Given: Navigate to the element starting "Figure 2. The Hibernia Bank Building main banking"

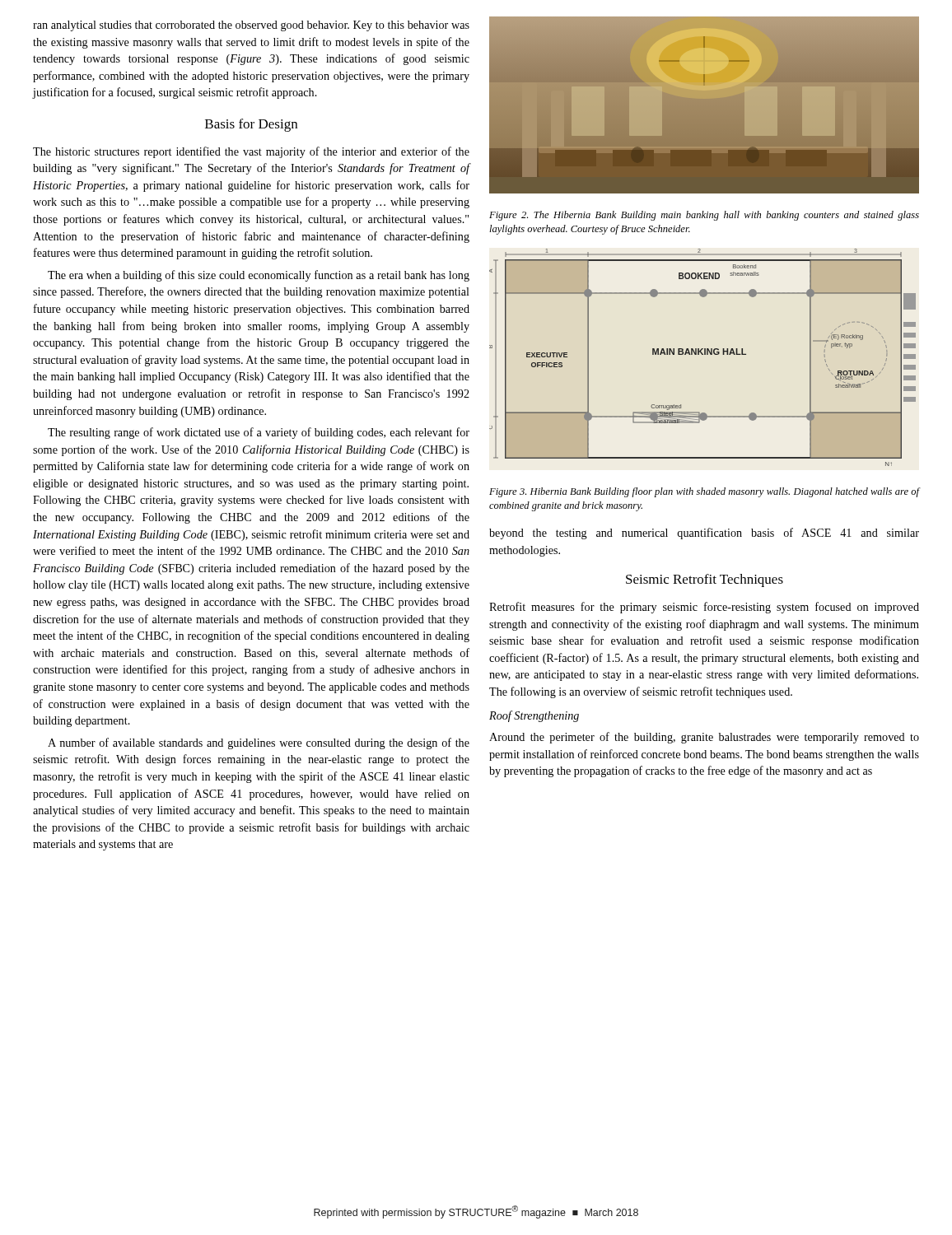Looking at the screenshot, I should click(704, 222).
